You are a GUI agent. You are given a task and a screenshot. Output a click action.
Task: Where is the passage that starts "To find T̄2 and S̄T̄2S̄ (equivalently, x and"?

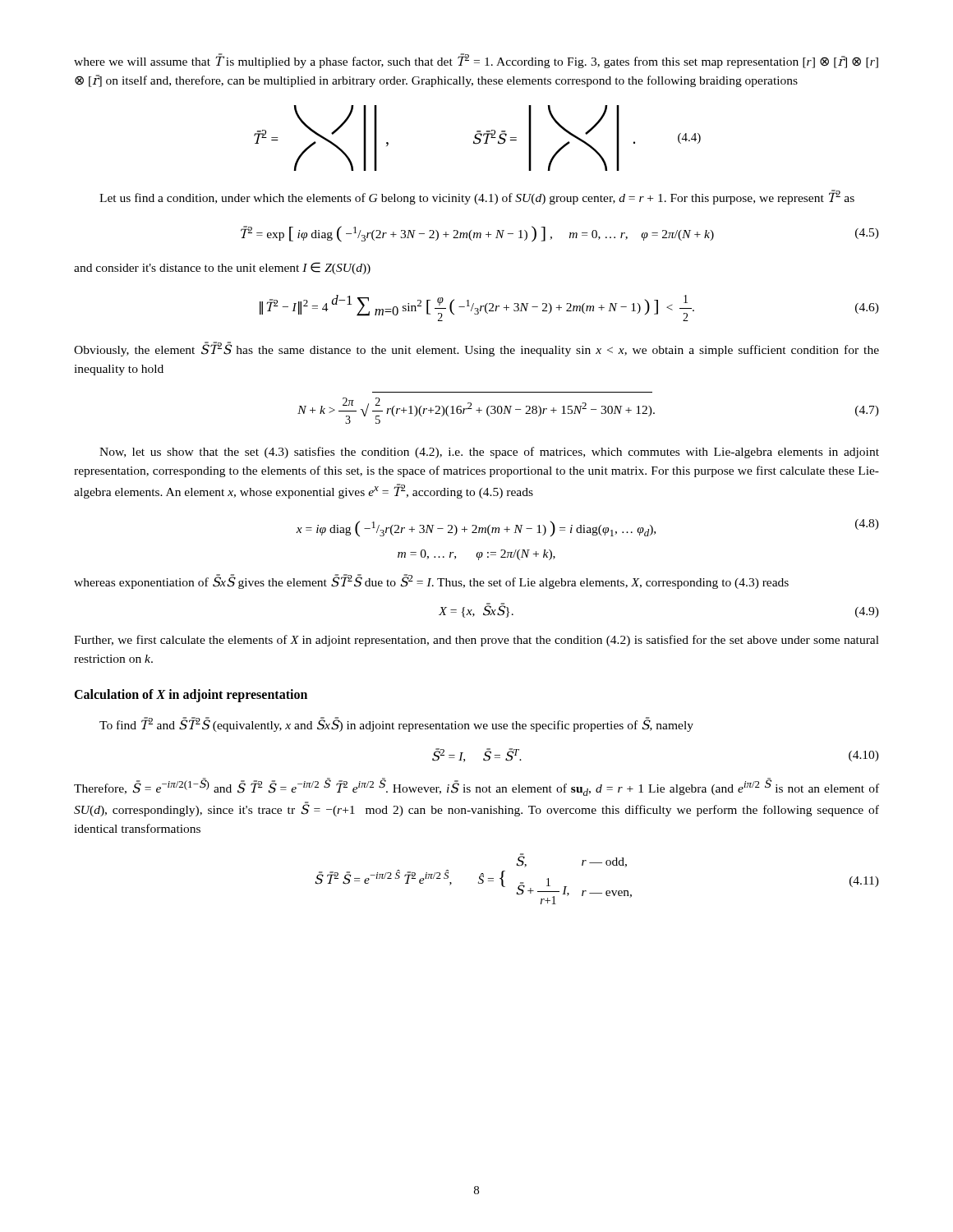[x=476, y=724]
